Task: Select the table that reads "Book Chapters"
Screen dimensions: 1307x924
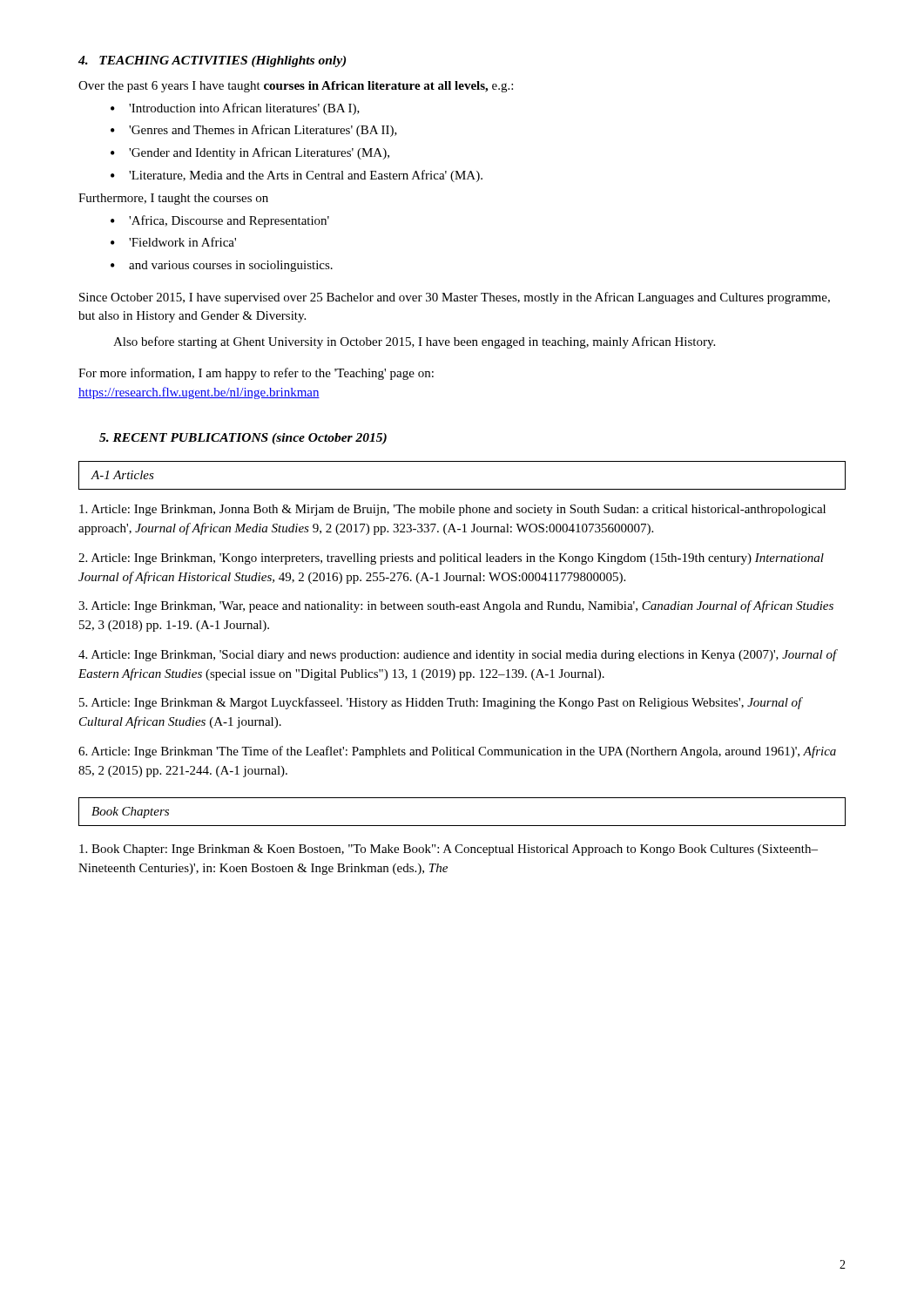Action: click(x=462, y=812)
